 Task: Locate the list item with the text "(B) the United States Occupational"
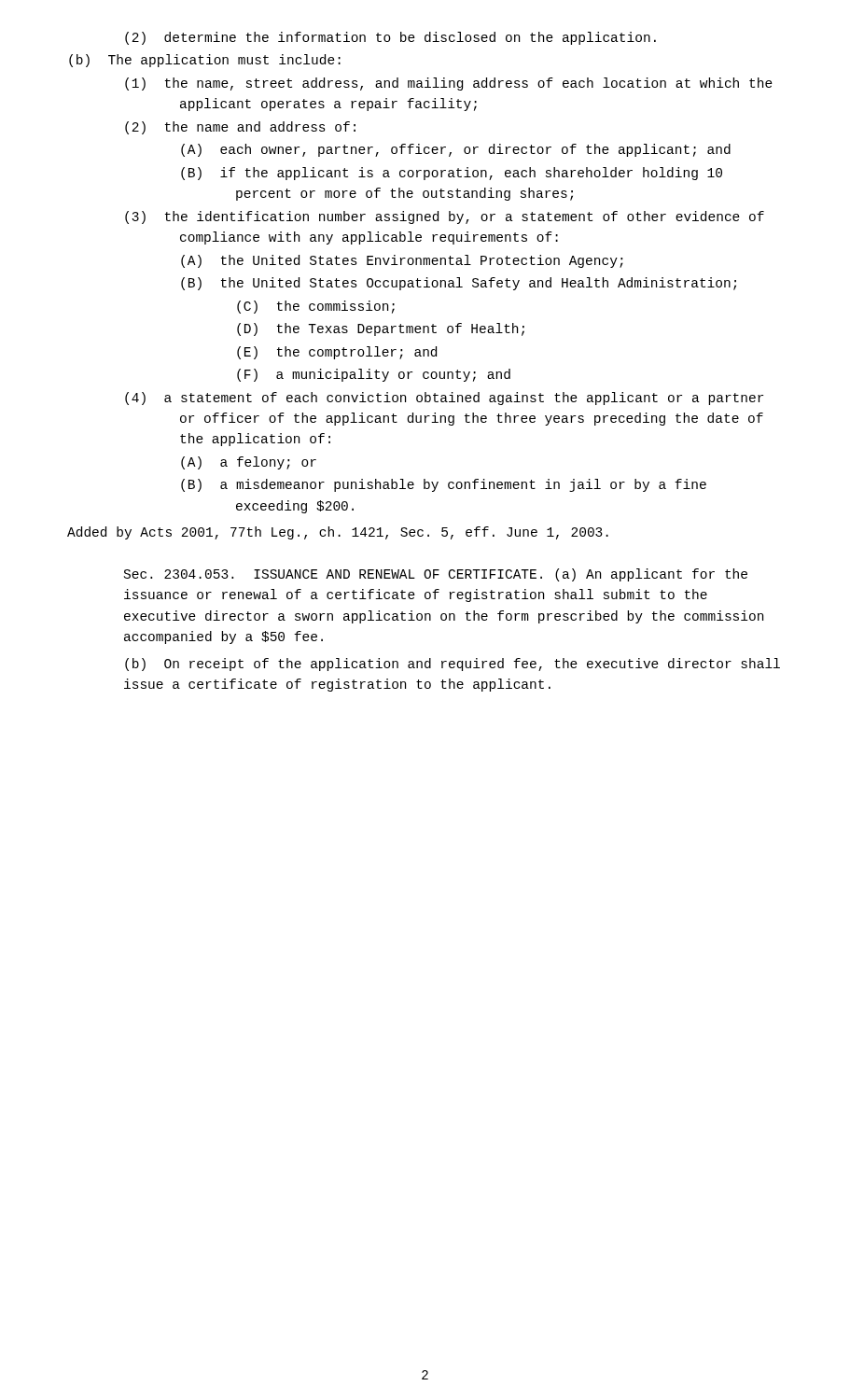[459, 284]
